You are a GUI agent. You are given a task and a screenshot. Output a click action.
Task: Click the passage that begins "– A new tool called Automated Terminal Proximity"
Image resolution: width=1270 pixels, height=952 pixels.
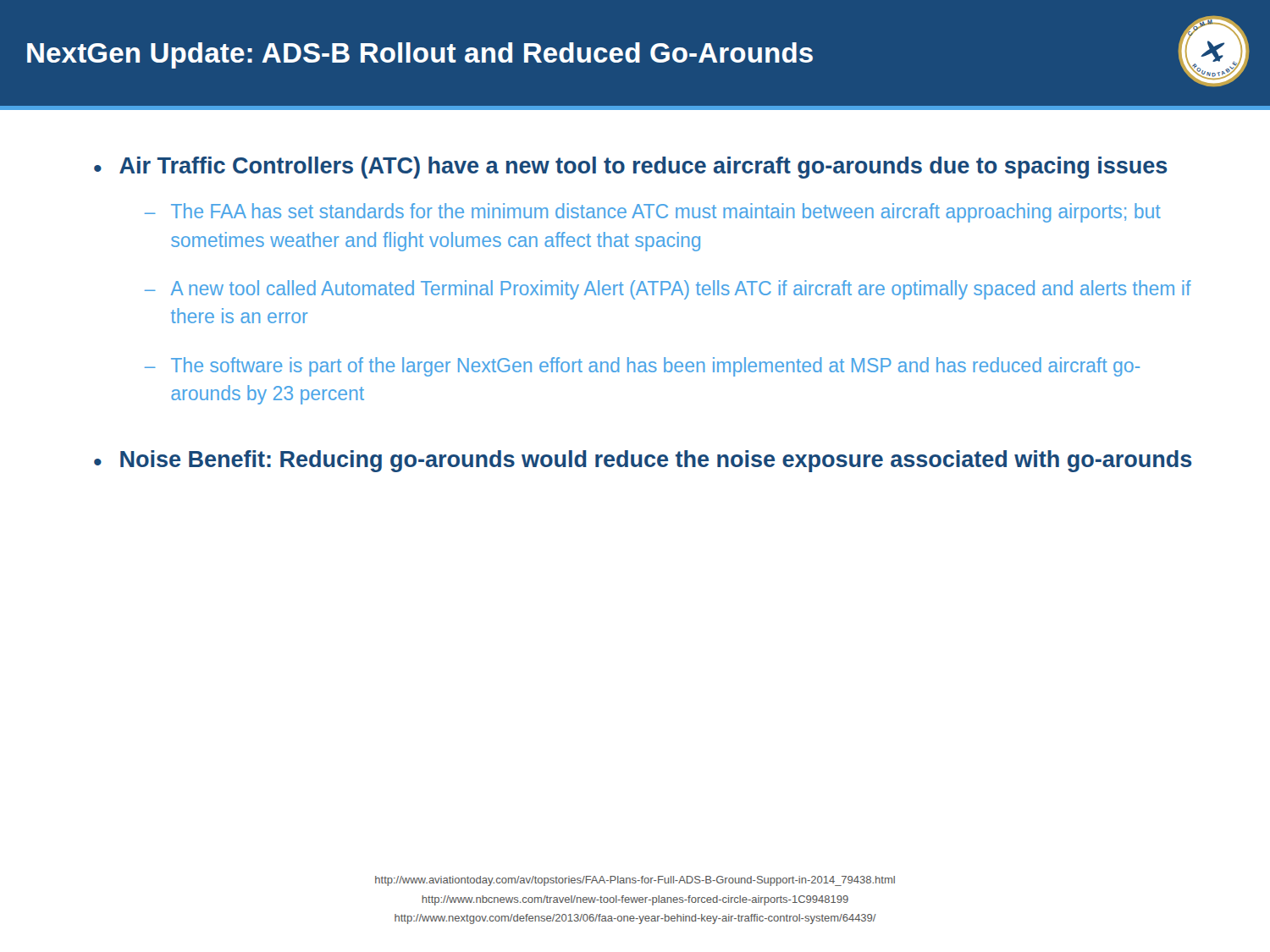(x=673, y=303)
